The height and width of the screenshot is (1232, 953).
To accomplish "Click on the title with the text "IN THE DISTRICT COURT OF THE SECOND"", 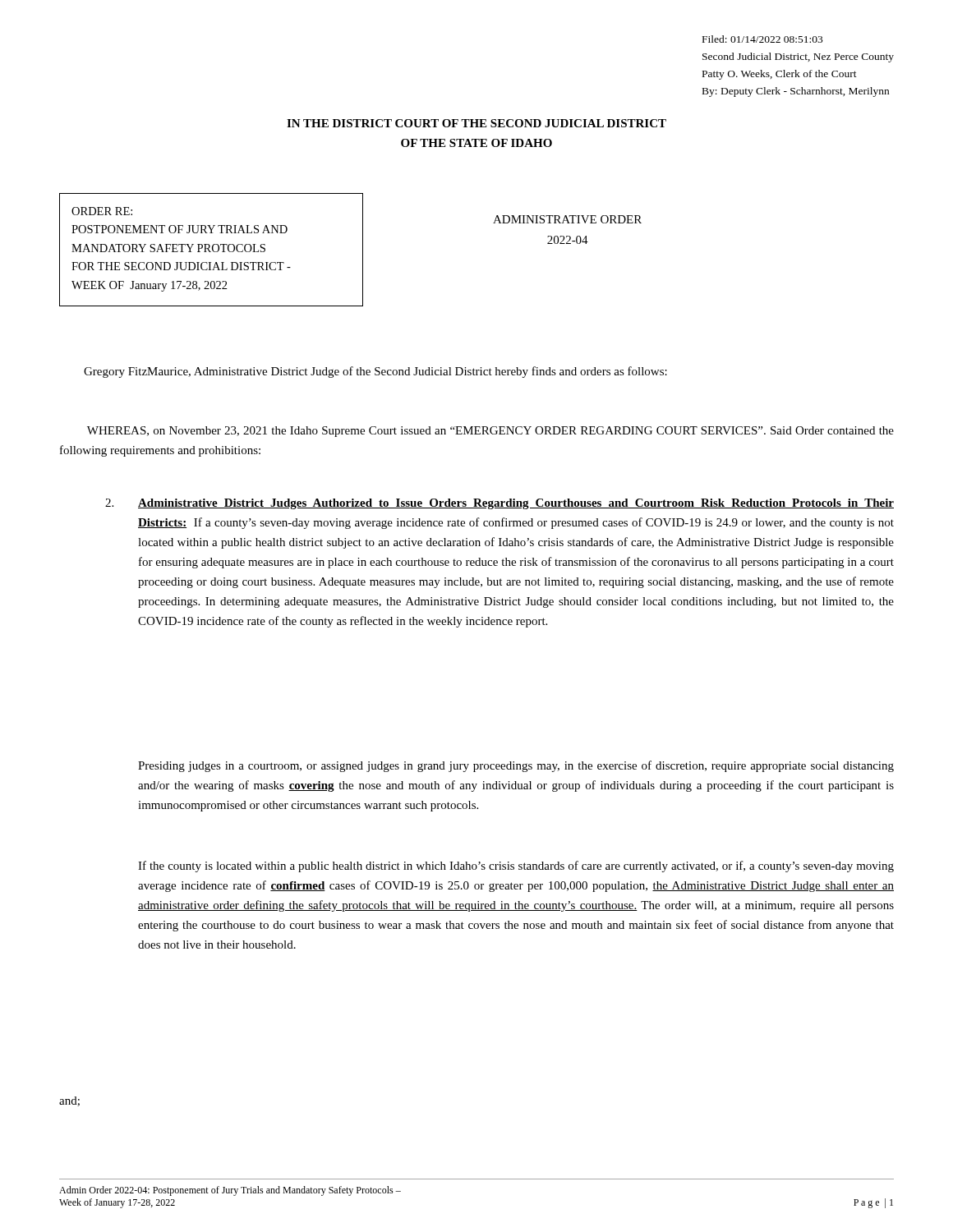I will (x=476, y=133).
